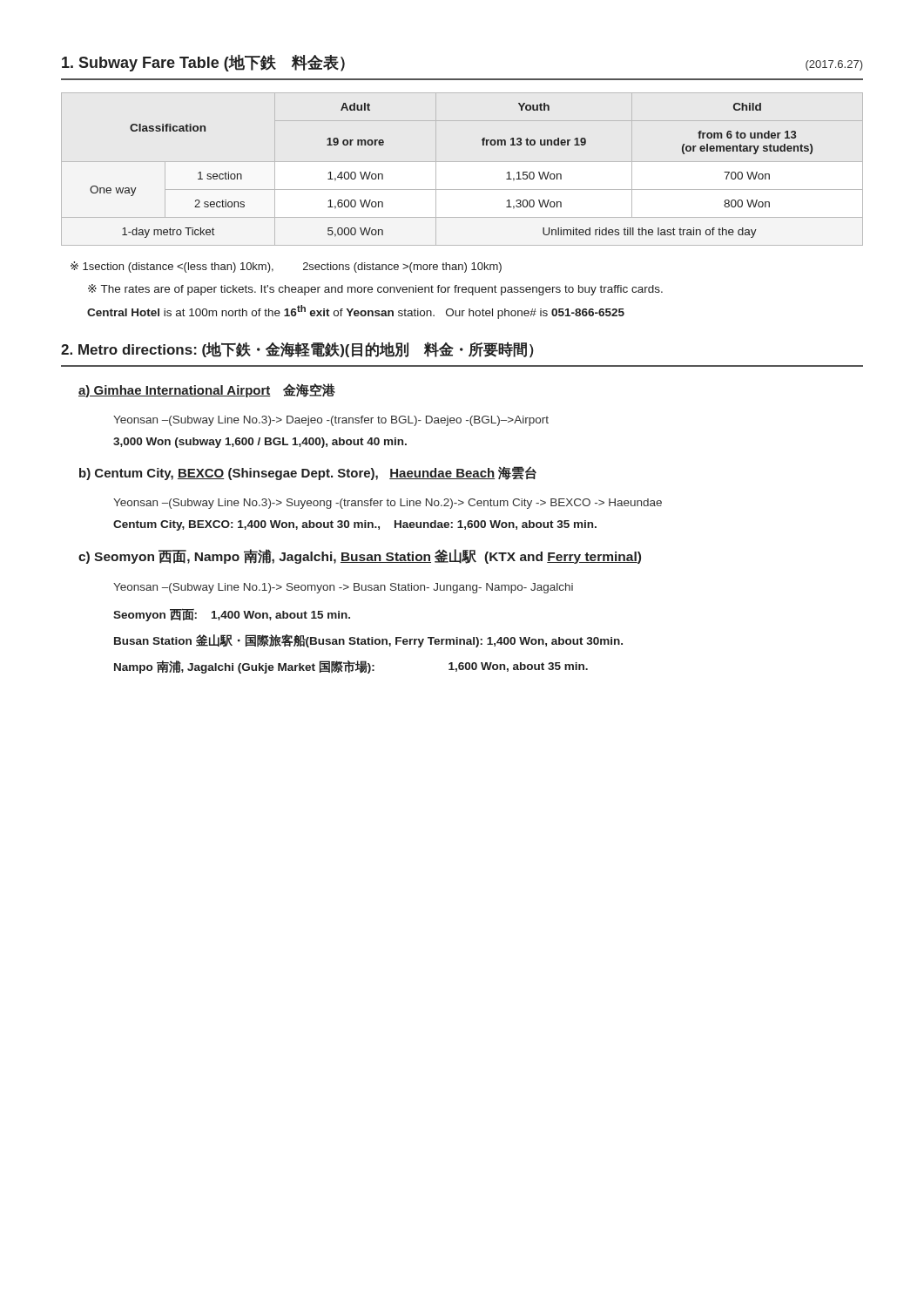Viewport: 924px width, 1307px height.
Task: Navigate to the block starting "※ 1section (distance (more than)"
Action: tap(170, 267)
